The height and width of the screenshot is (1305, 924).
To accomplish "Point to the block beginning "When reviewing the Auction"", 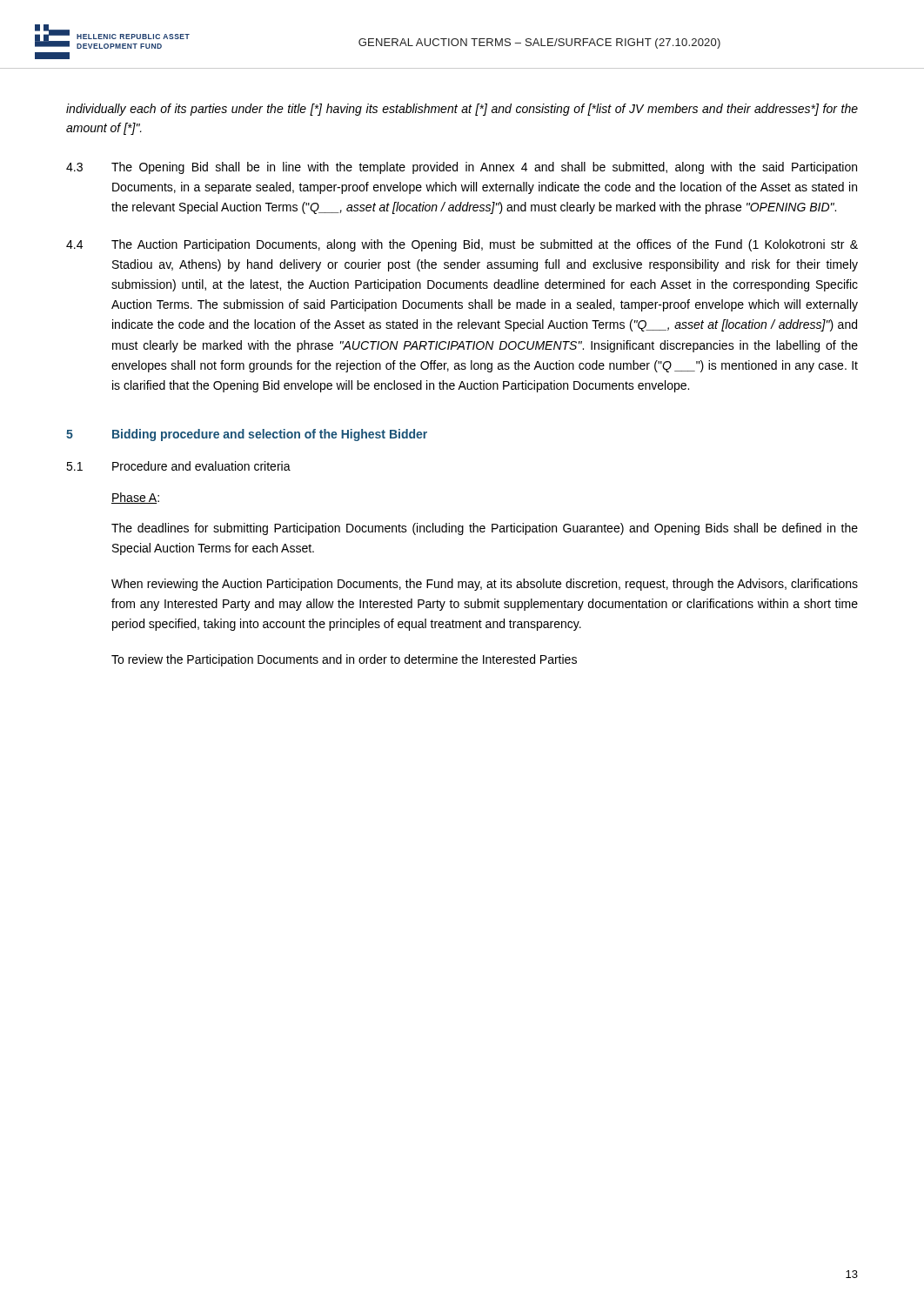I will click(485, 604).
